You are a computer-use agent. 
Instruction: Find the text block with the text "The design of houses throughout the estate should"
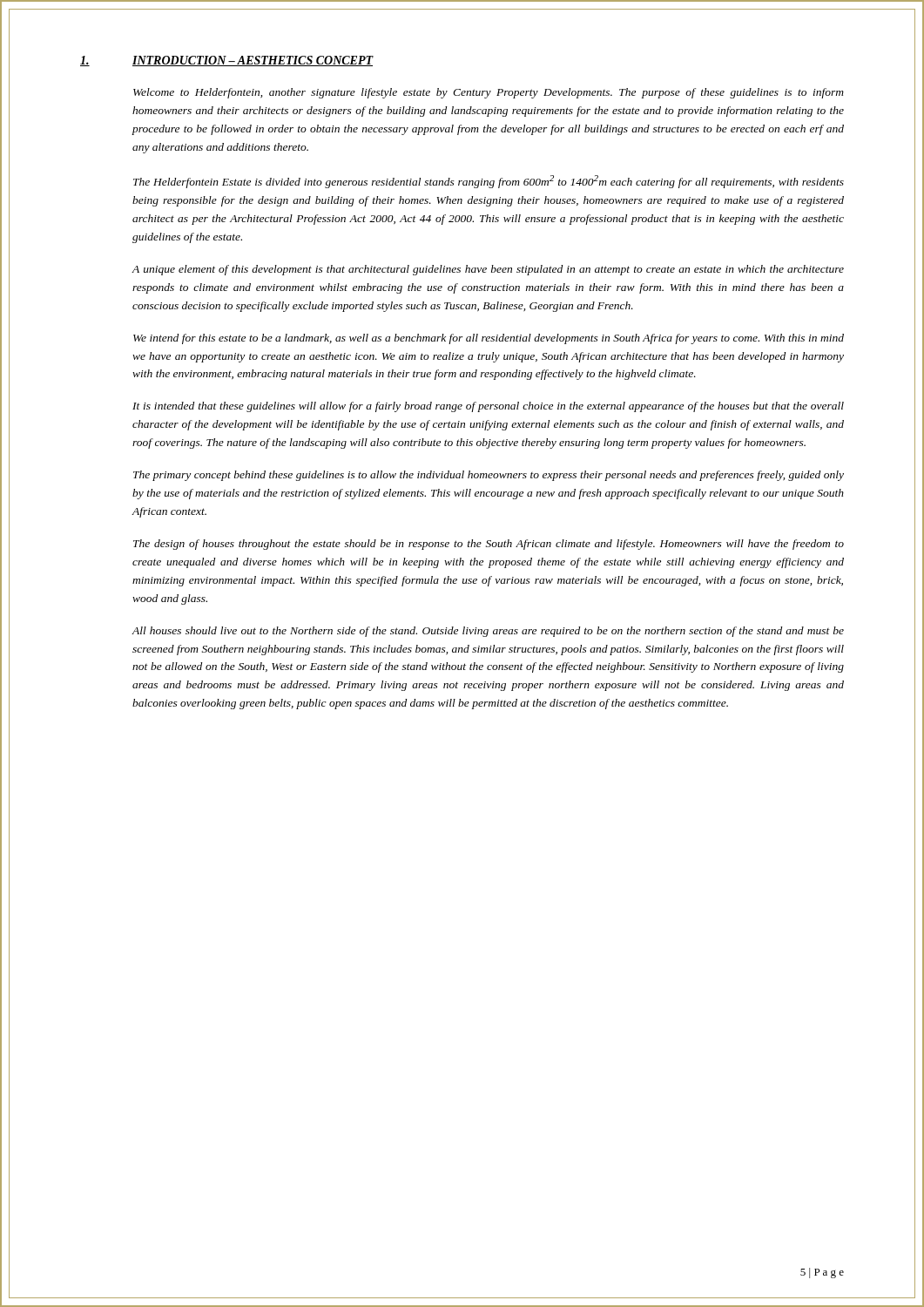pyautogui.click(x=488, y=571)
